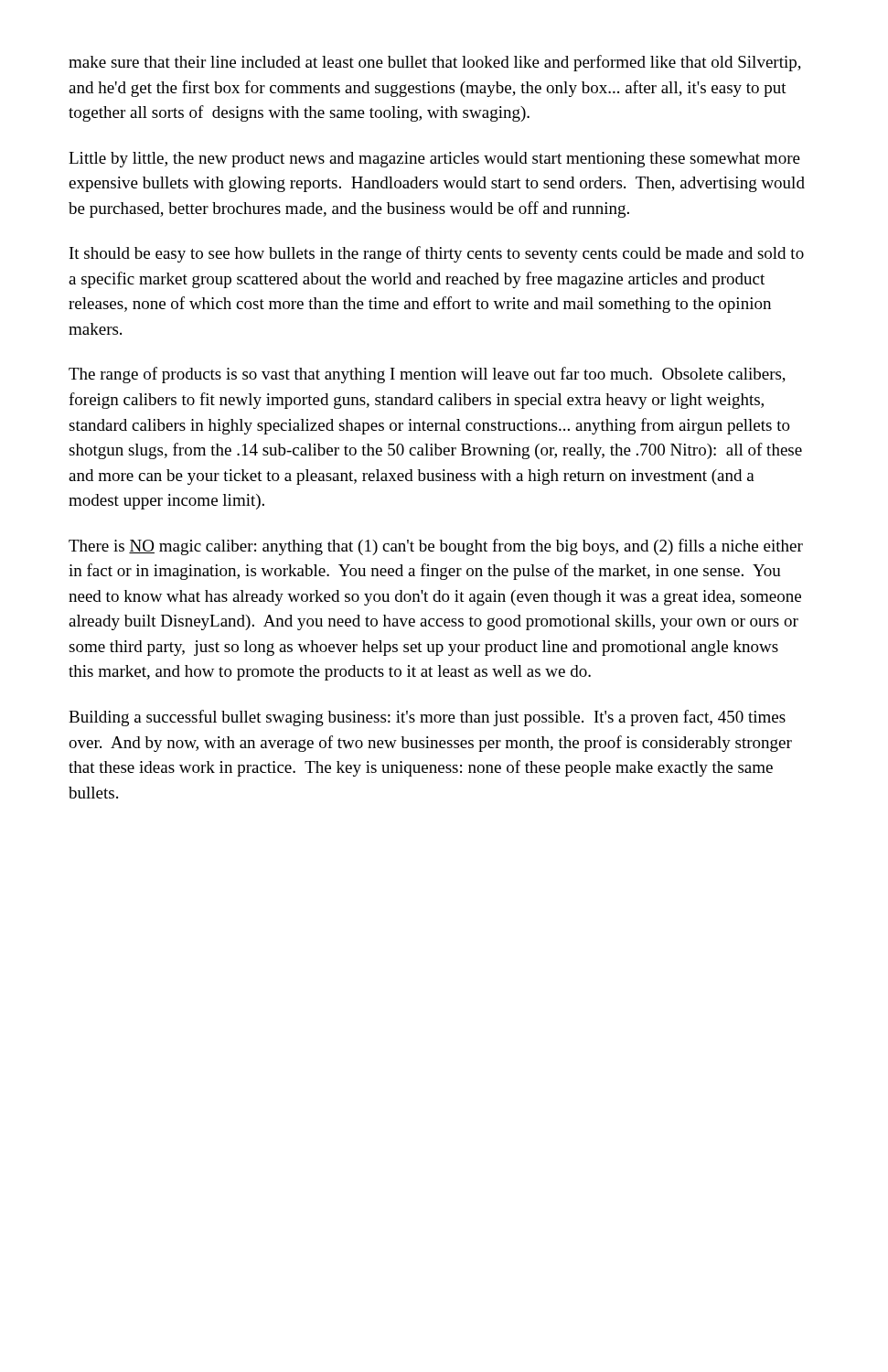The width and height of the screenshot is (888, 1372).
Task: Locate the text block containing "Building a successful bullet swaging business: it's"
Action: click(437, 755)
